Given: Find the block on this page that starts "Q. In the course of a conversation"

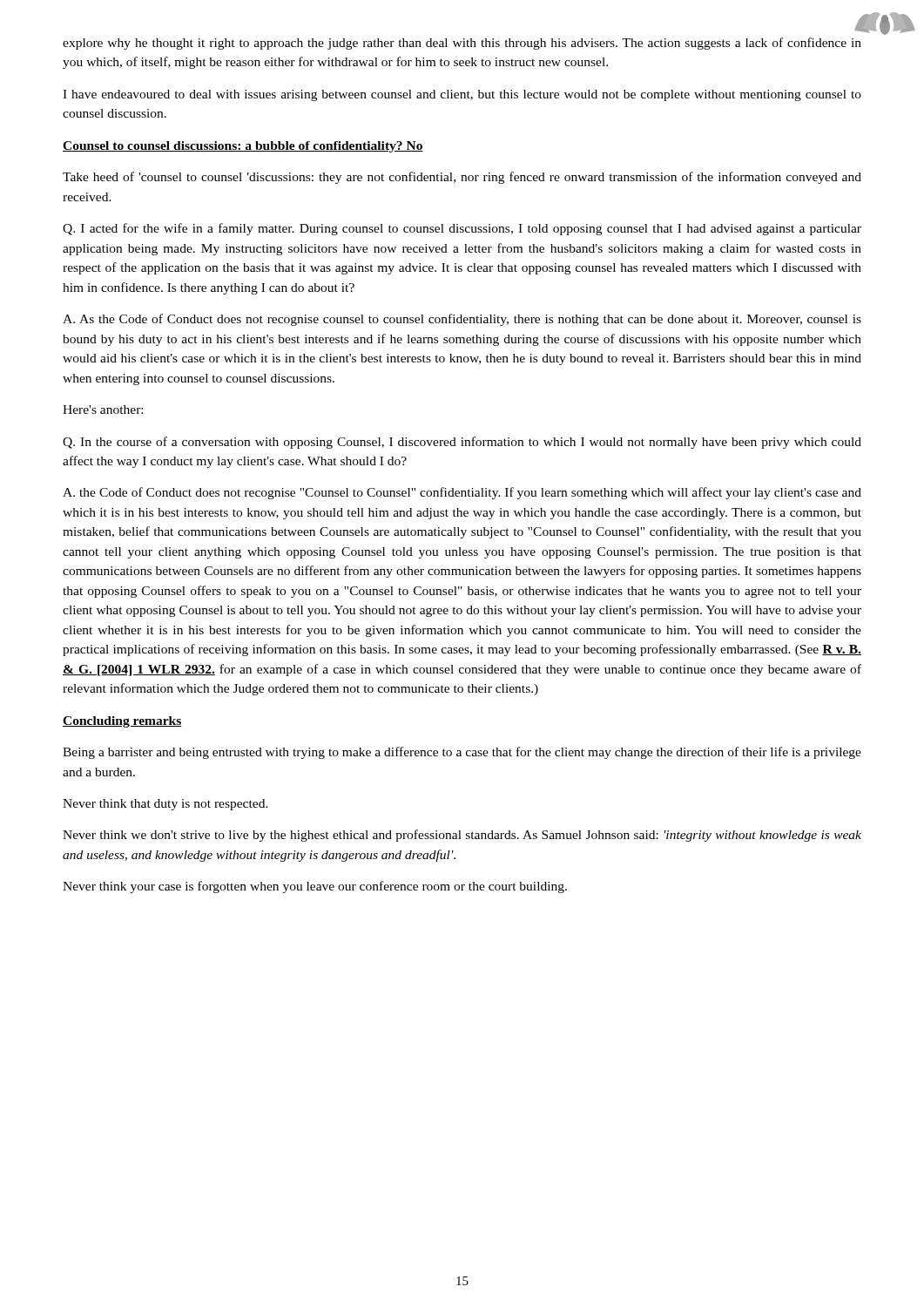Looking at the screenshot, I should [462, 451].
